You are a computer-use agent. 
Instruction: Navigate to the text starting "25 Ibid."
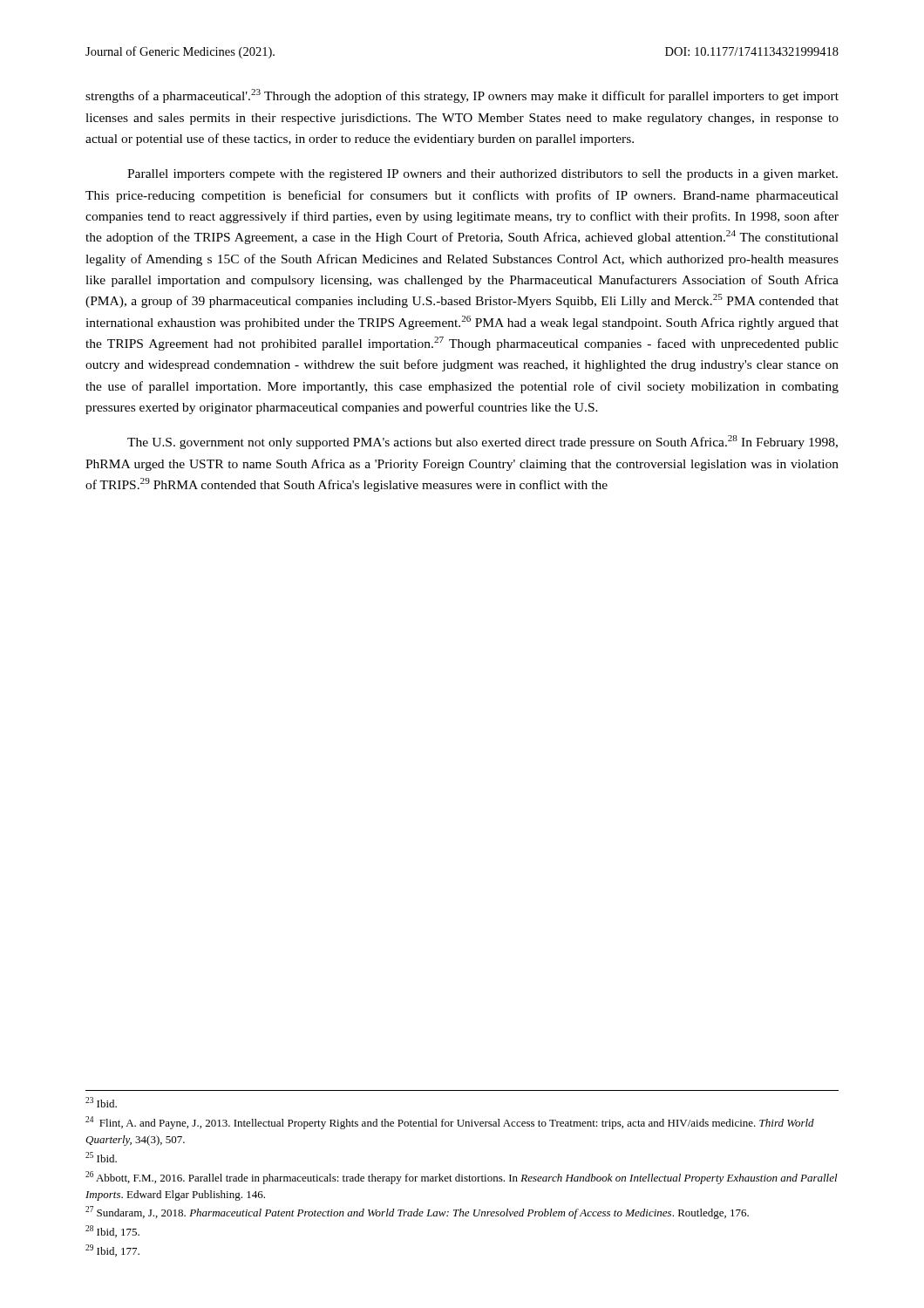tap(102, 1158)
